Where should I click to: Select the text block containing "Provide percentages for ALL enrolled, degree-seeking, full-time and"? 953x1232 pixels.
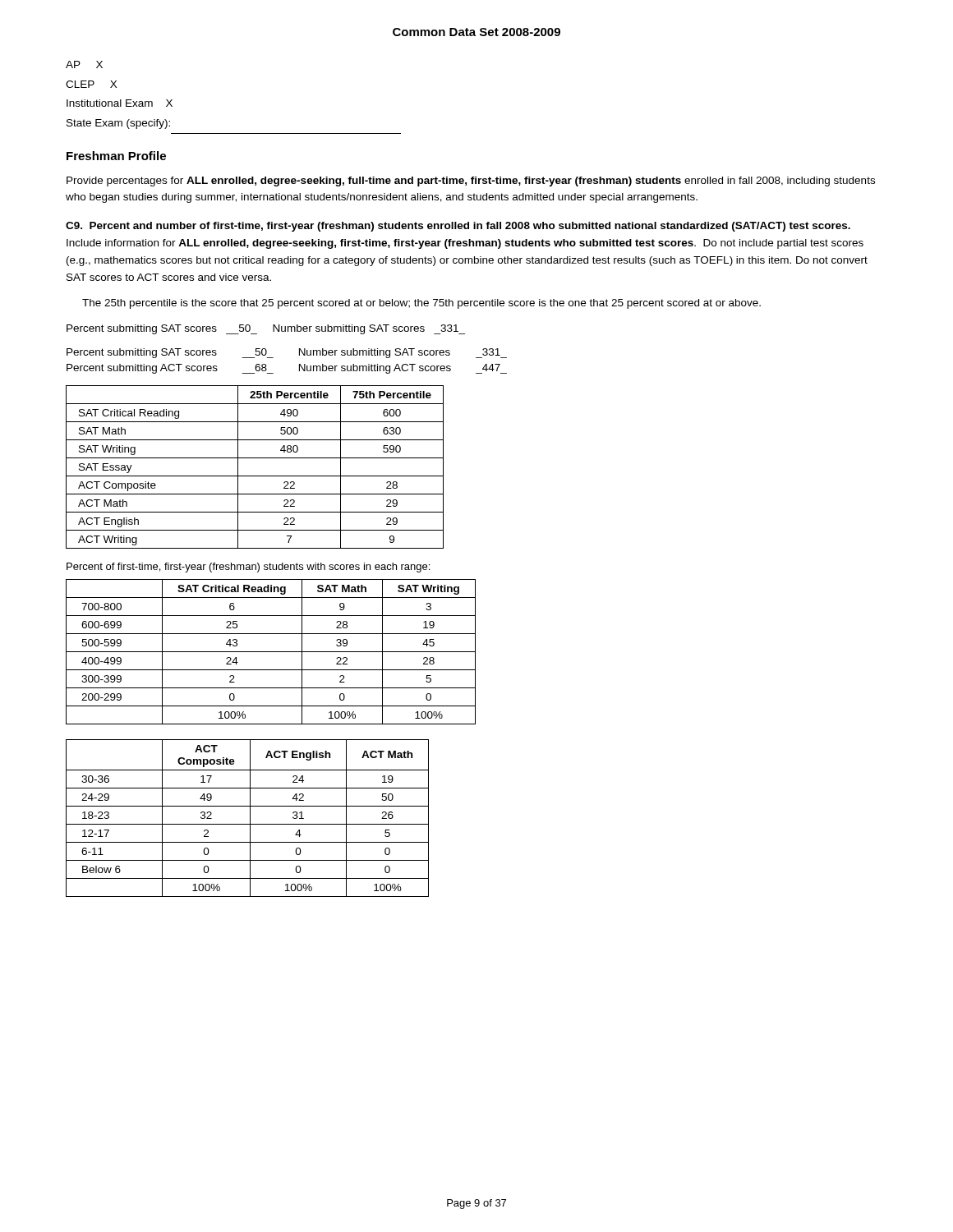471,188
